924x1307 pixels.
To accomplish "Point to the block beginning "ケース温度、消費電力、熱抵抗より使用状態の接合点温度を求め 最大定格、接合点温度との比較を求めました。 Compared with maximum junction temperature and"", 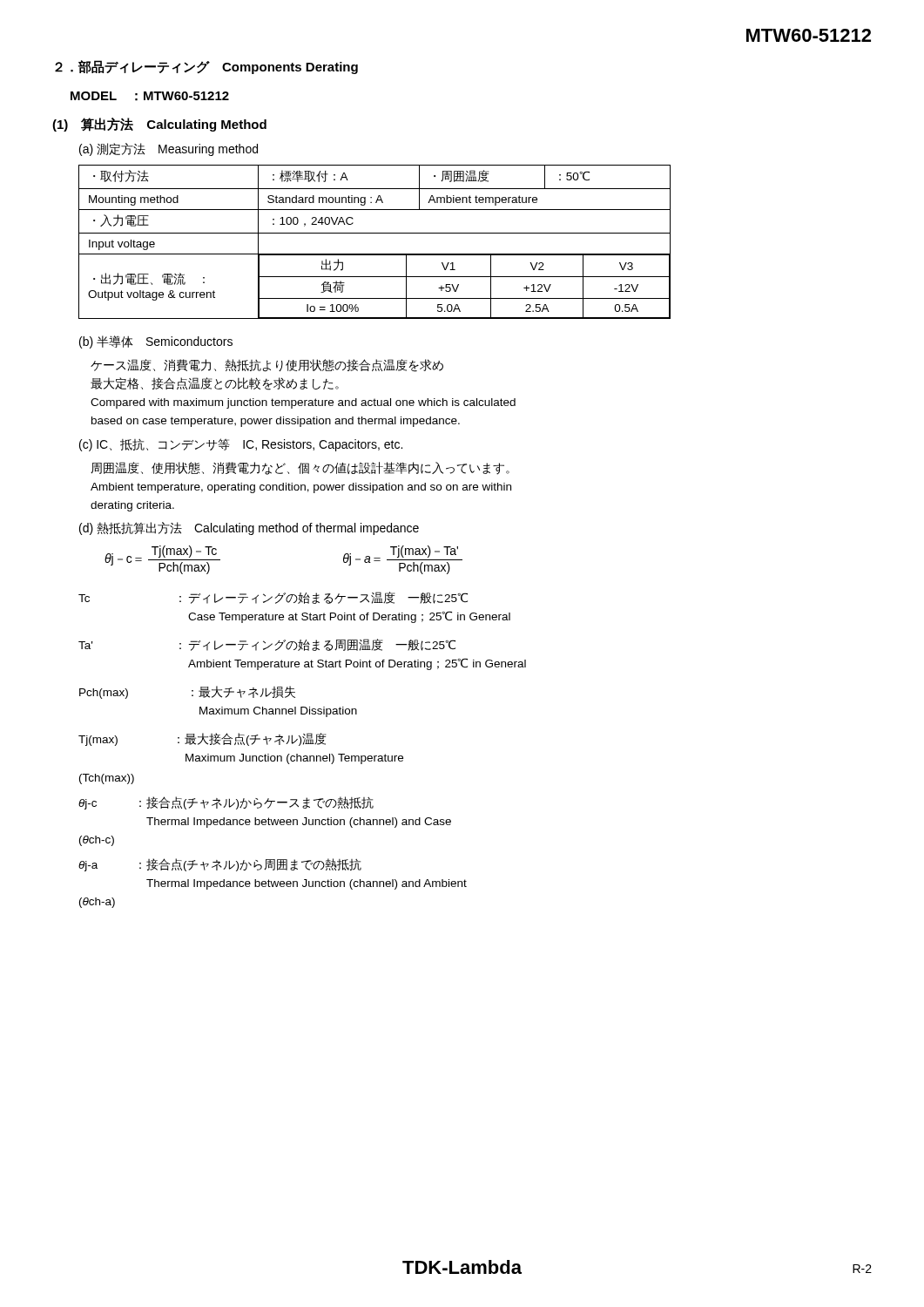I will (297, 393).
